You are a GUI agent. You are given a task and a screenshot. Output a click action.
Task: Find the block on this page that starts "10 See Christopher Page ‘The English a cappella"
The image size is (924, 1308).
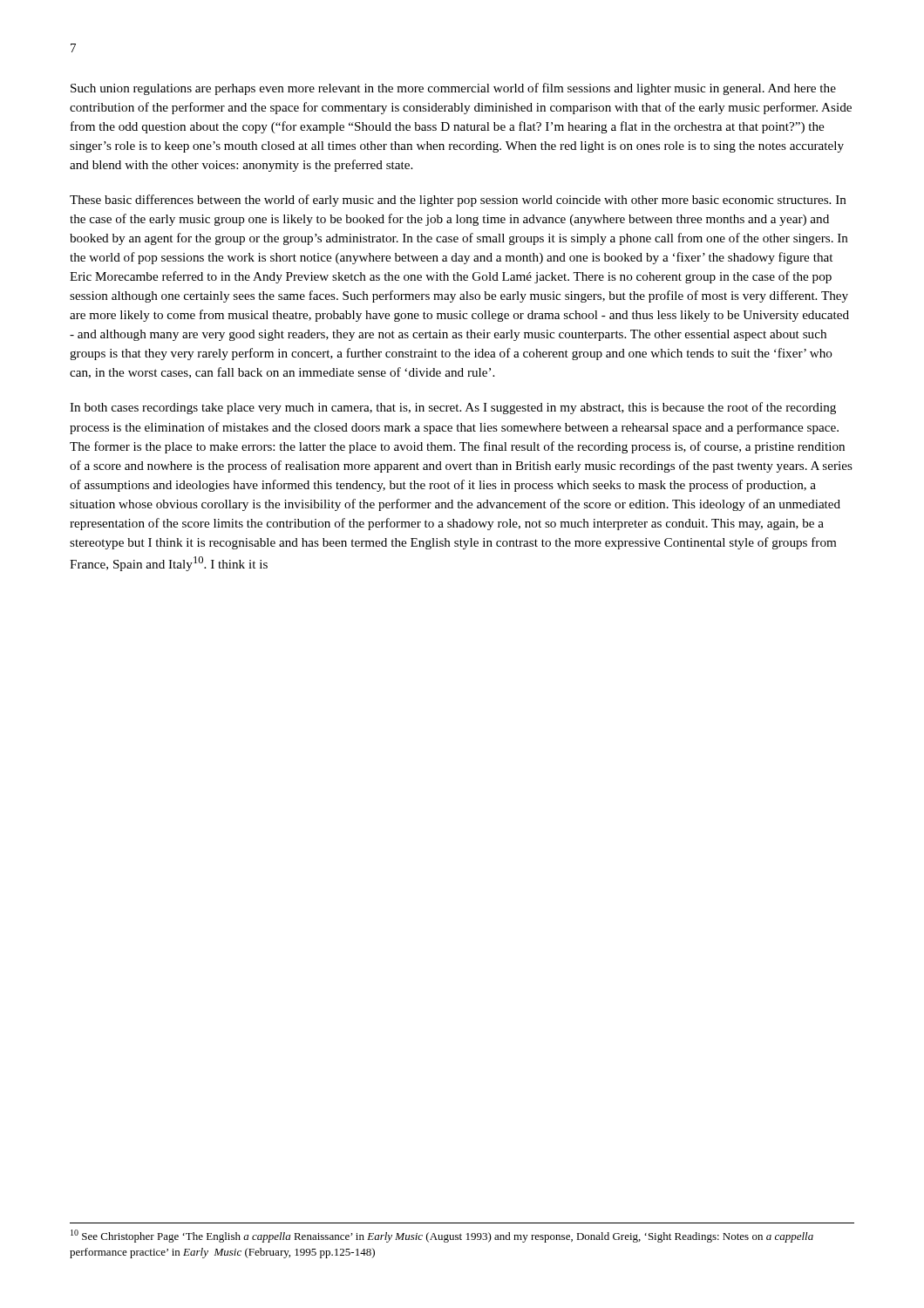[442, 1243]
